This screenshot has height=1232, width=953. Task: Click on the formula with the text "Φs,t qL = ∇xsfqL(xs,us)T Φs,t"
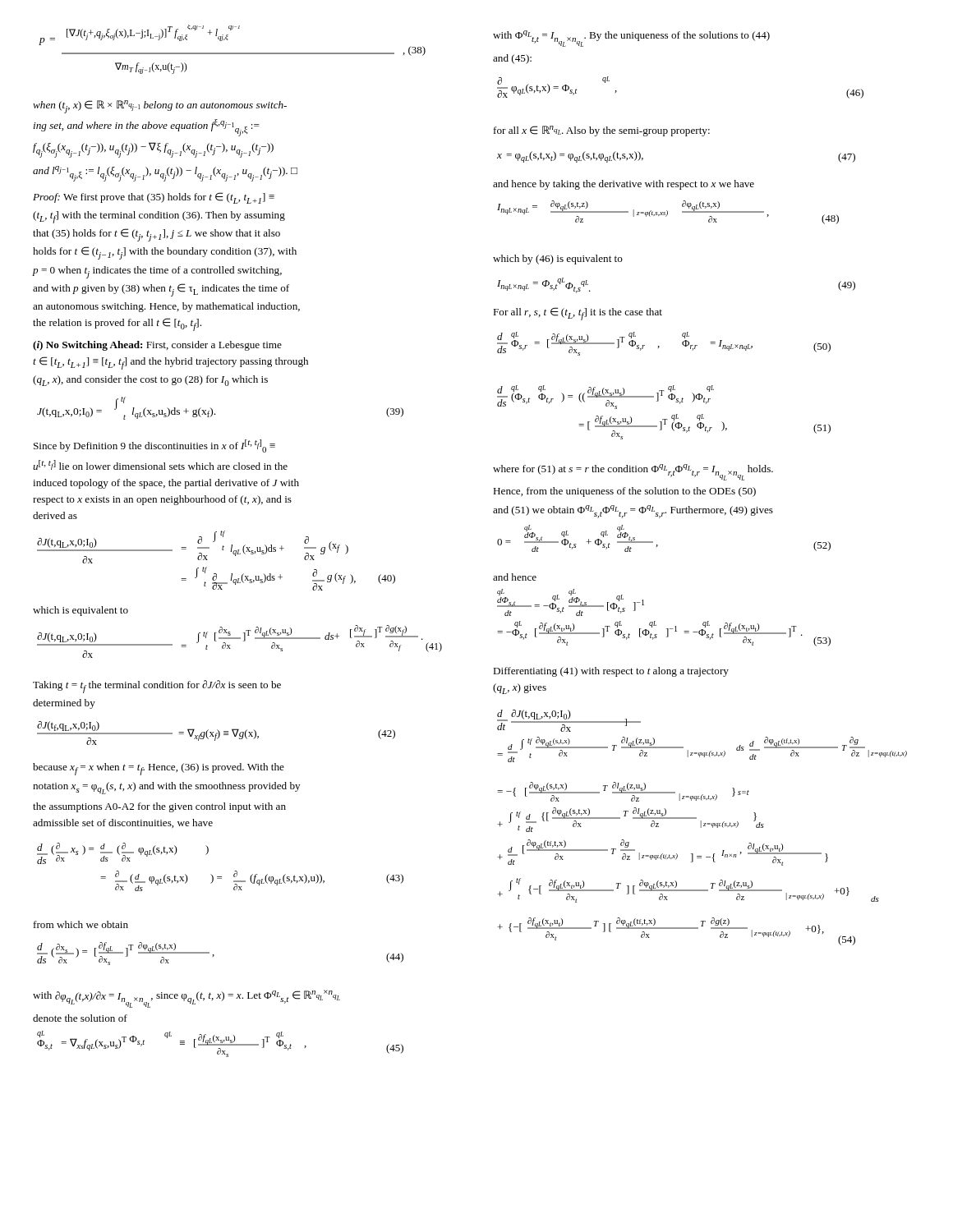(246, 1050)
